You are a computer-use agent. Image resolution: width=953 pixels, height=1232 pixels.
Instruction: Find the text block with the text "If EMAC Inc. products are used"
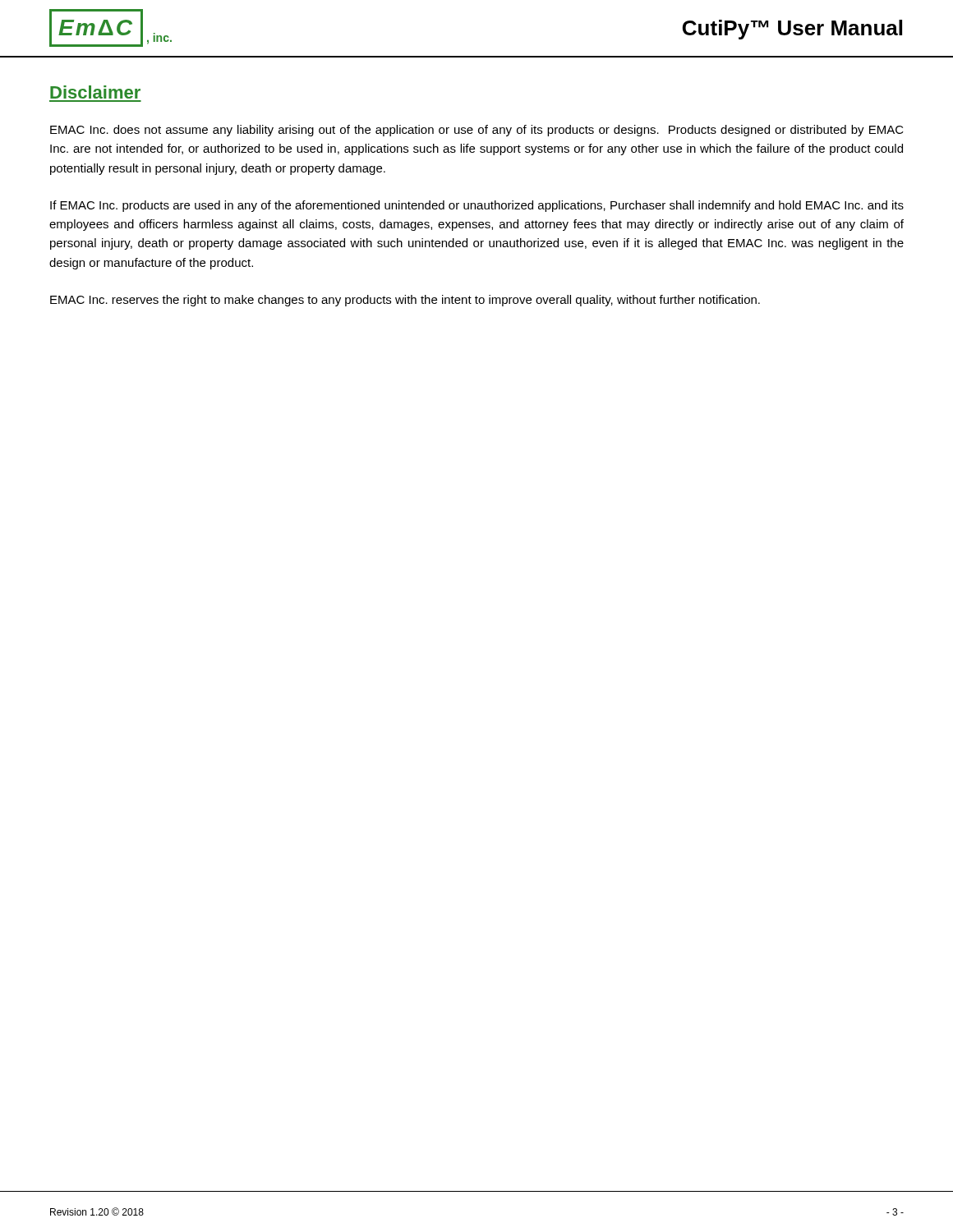476,233
